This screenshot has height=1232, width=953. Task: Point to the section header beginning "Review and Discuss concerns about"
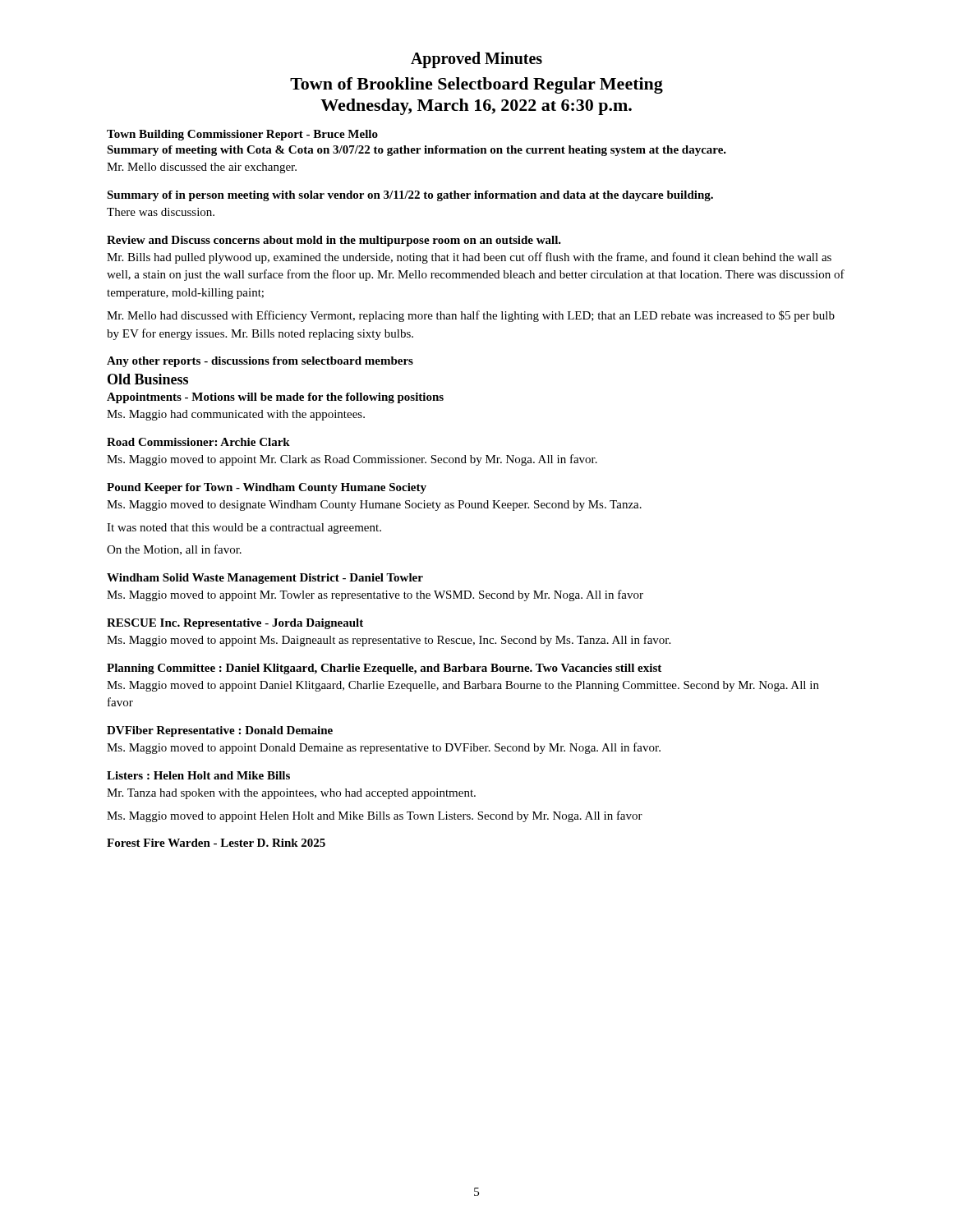point(334,239)
